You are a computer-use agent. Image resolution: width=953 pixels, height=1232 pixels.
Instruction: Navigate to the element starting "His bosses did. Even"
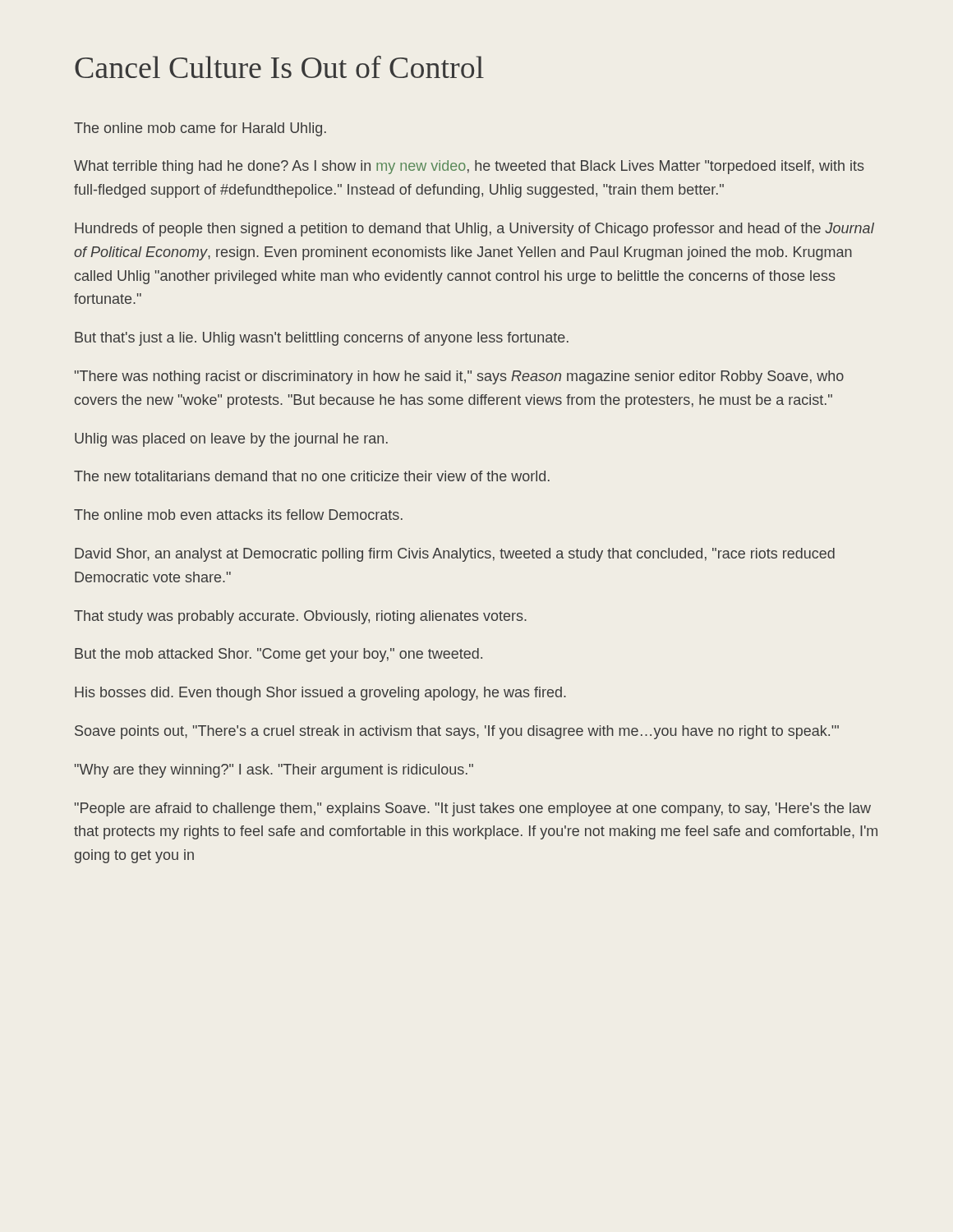tap(320, 693)
